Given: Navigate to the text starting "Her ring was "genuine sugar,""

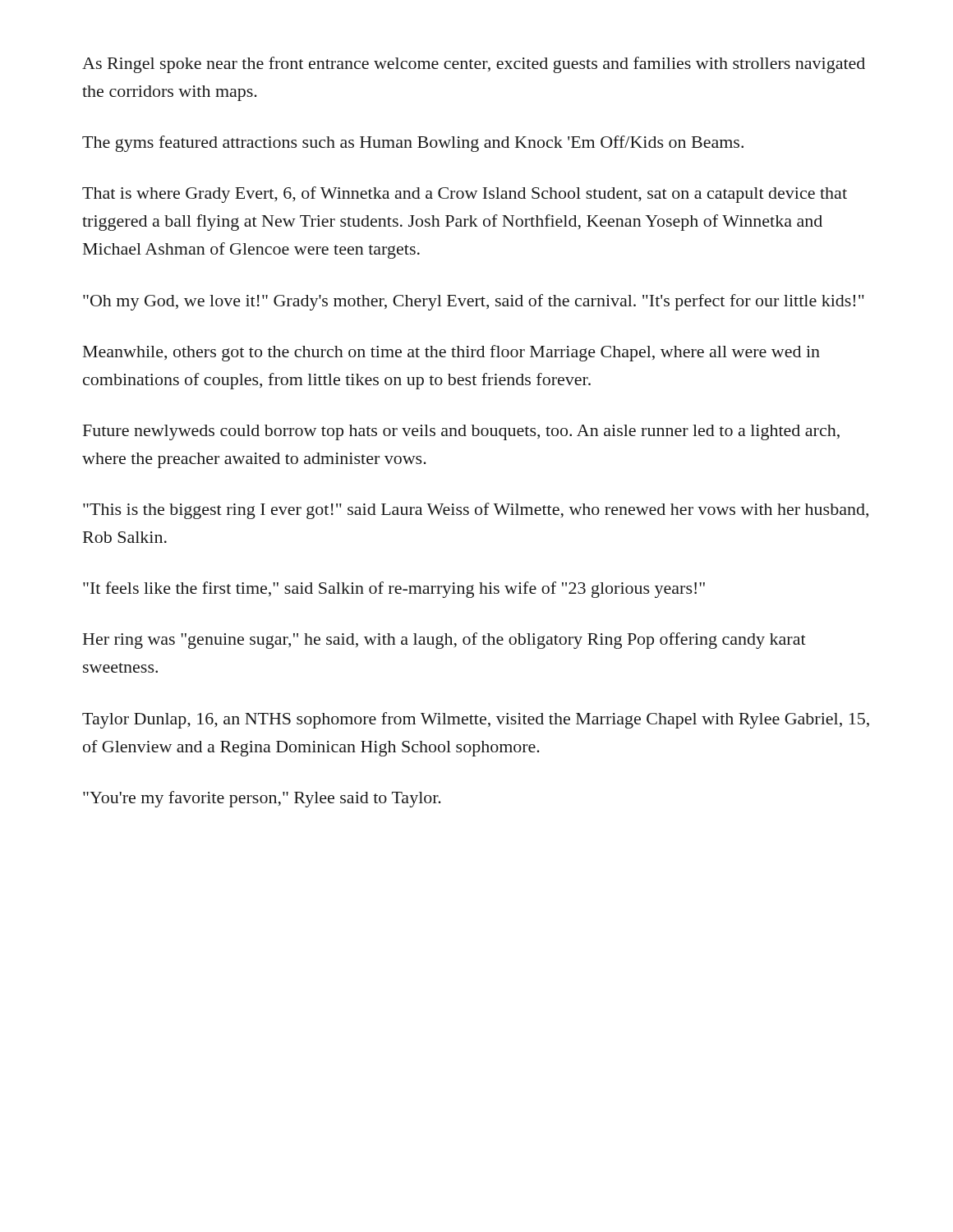Looking at the screenshot, I should coord(444,653).
